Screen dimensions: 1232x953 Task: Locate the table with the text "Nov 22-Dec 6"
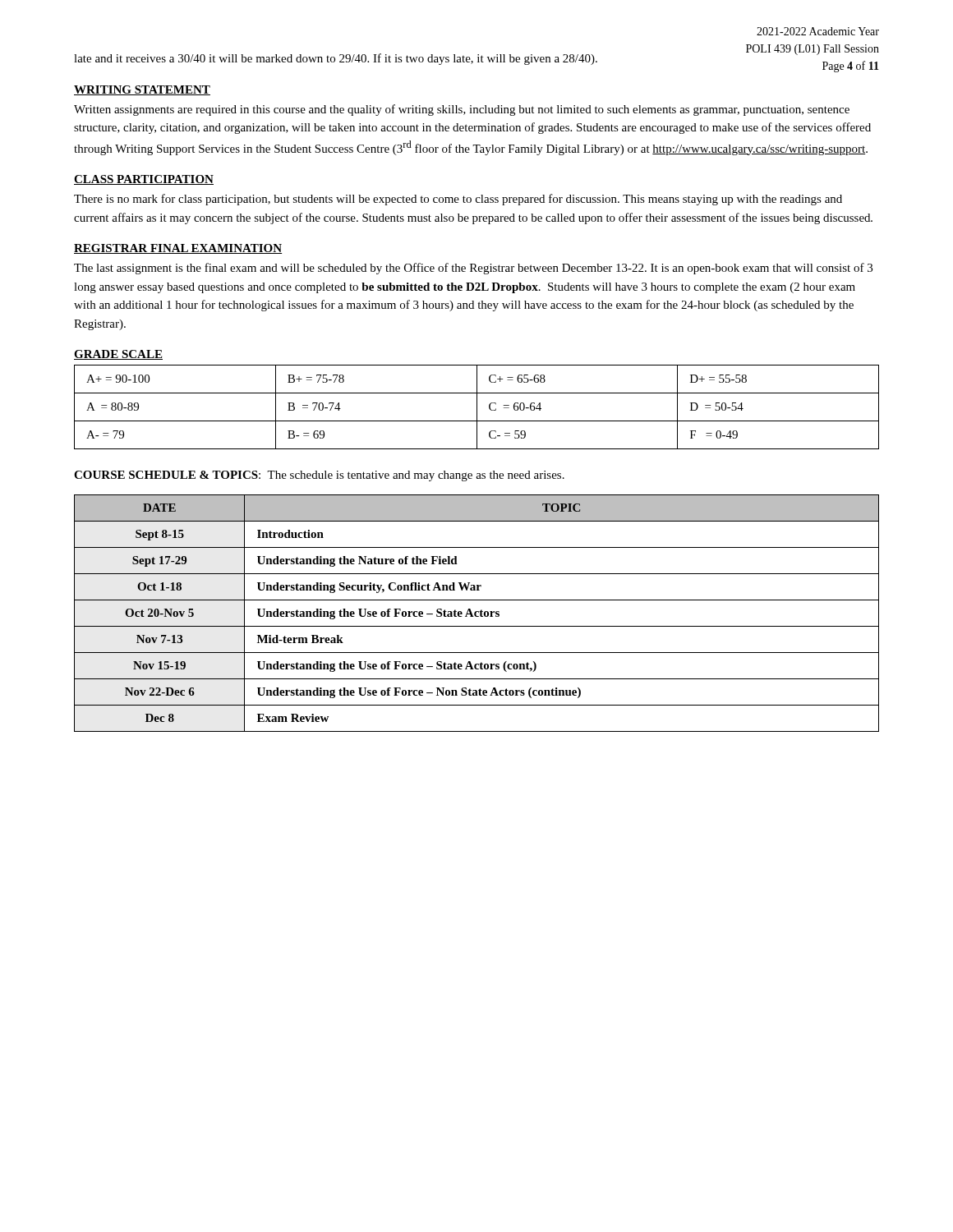point(476,613)
